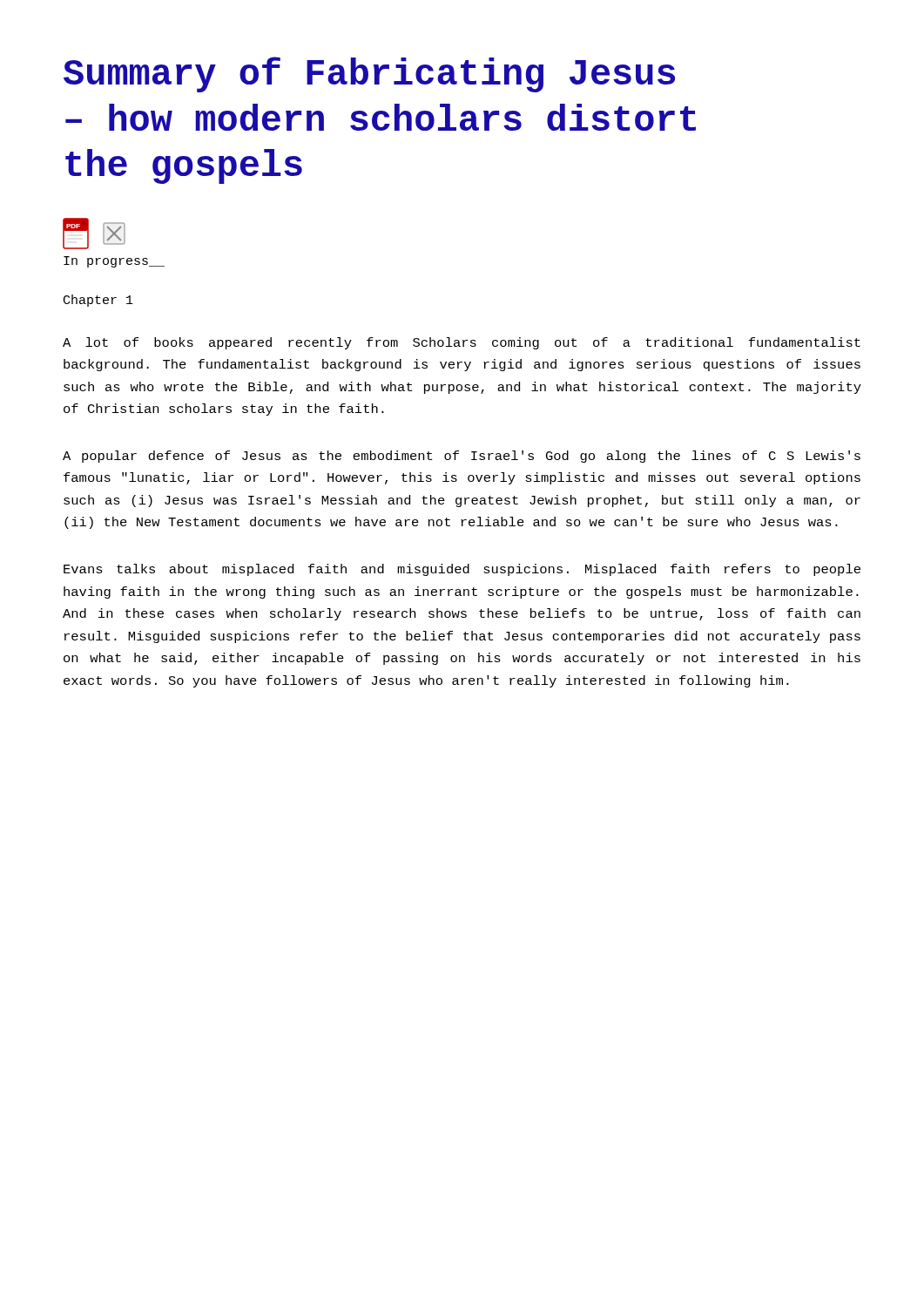
Task: Locate the text block starting "In progress__"
Action: pyautogui.click(x=114, y=262)
